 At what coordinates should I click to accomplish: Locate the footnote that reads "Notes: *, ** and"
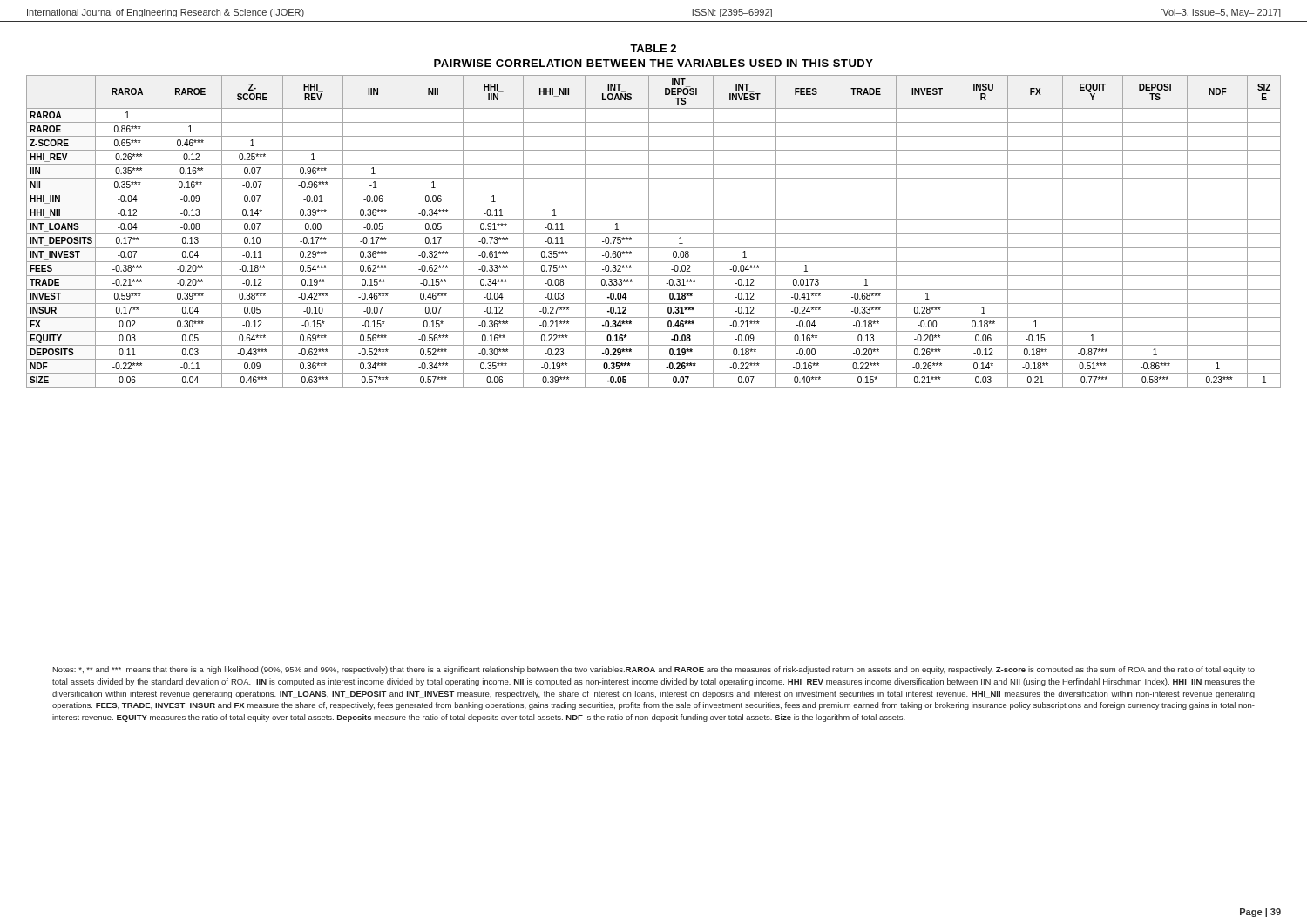654,694
